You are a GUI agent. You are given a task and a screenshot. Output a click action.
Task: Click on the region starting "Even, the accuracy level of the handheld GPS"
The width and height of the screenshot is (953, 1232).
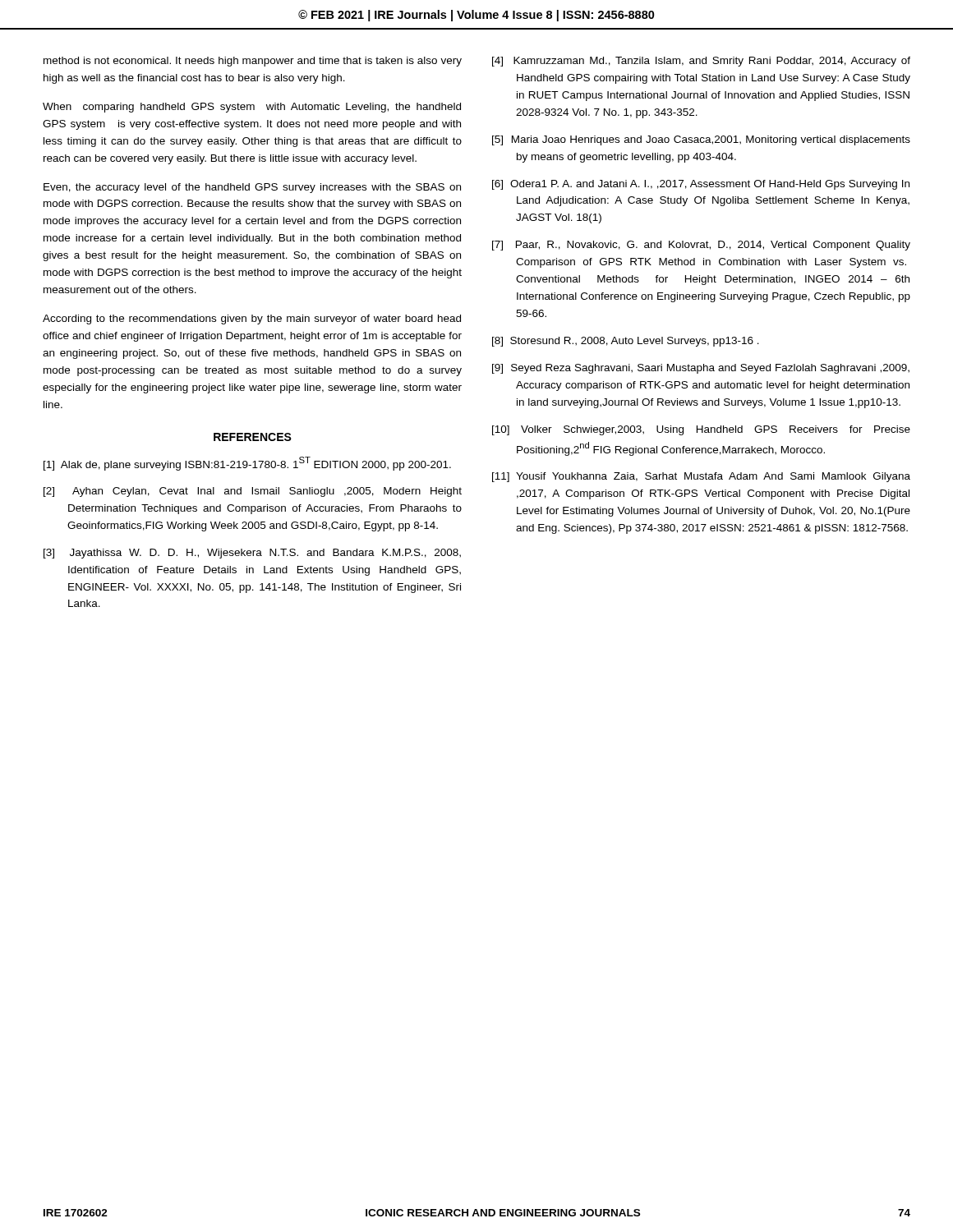[x=252, y=238]
